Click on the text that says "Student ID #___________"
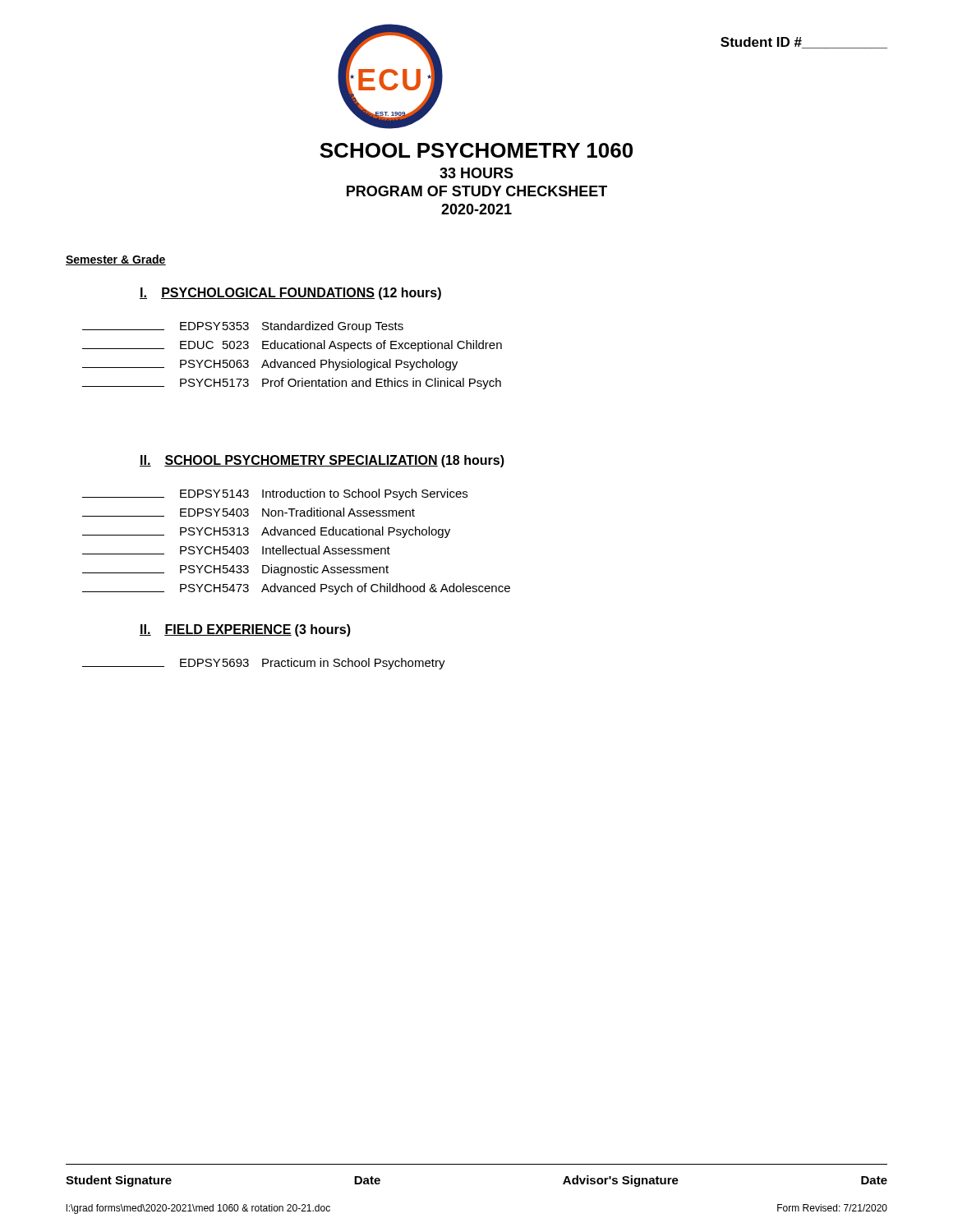 (804, 42)
